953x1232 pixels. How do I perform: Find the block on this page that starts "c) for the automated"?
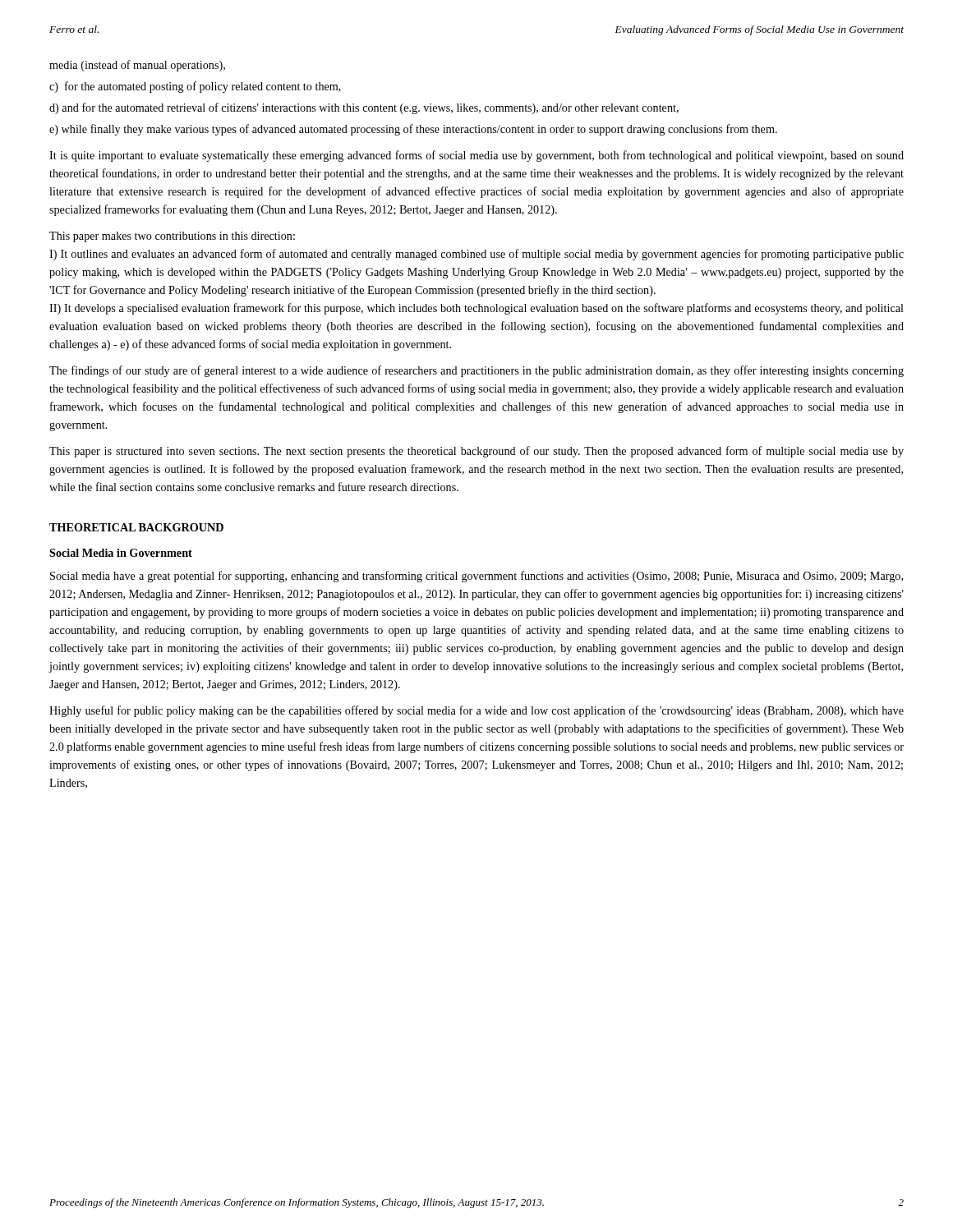point(195,86)
